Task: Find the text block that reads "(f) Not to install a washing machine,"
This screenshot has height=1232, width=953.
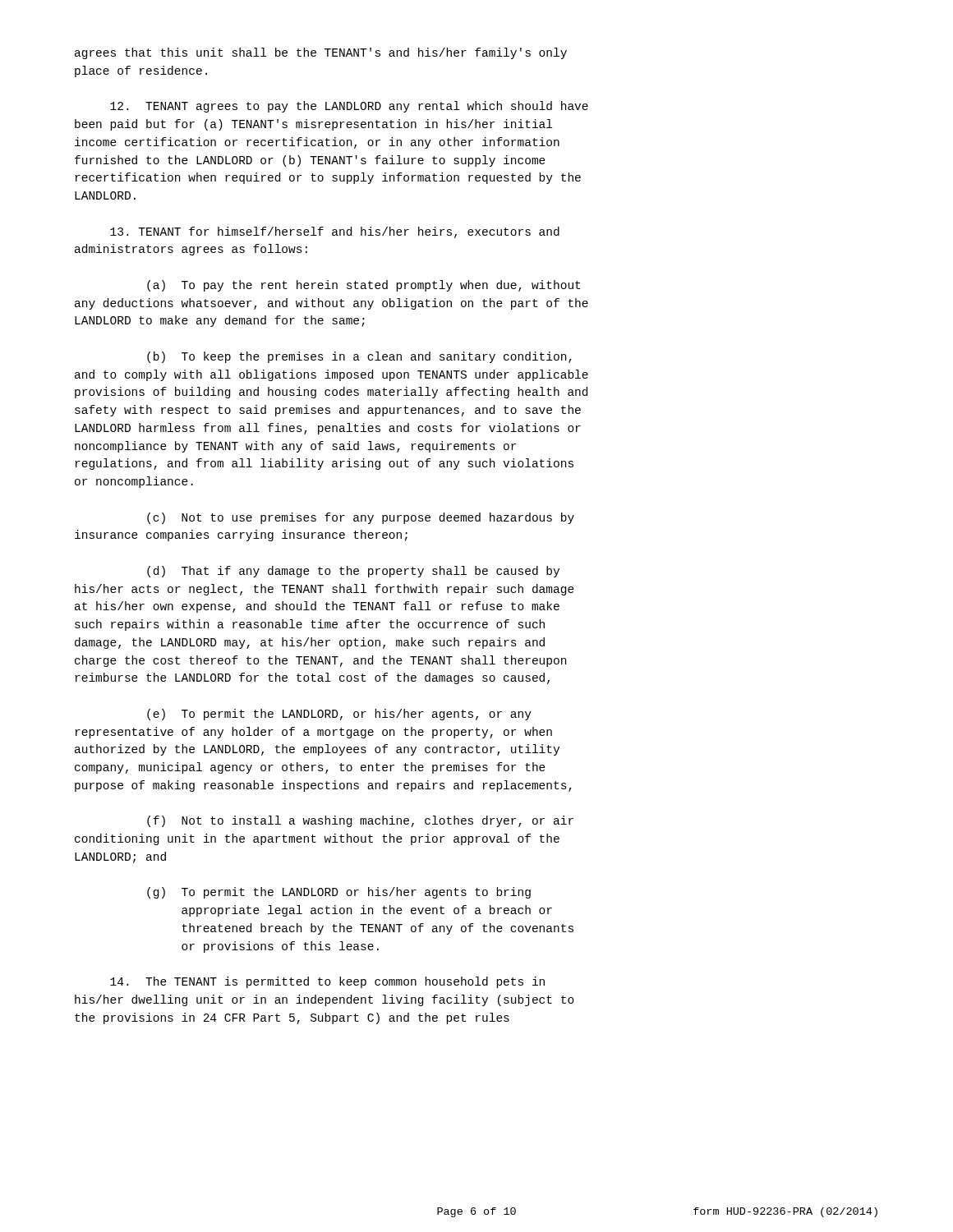Action: (324, 839)
